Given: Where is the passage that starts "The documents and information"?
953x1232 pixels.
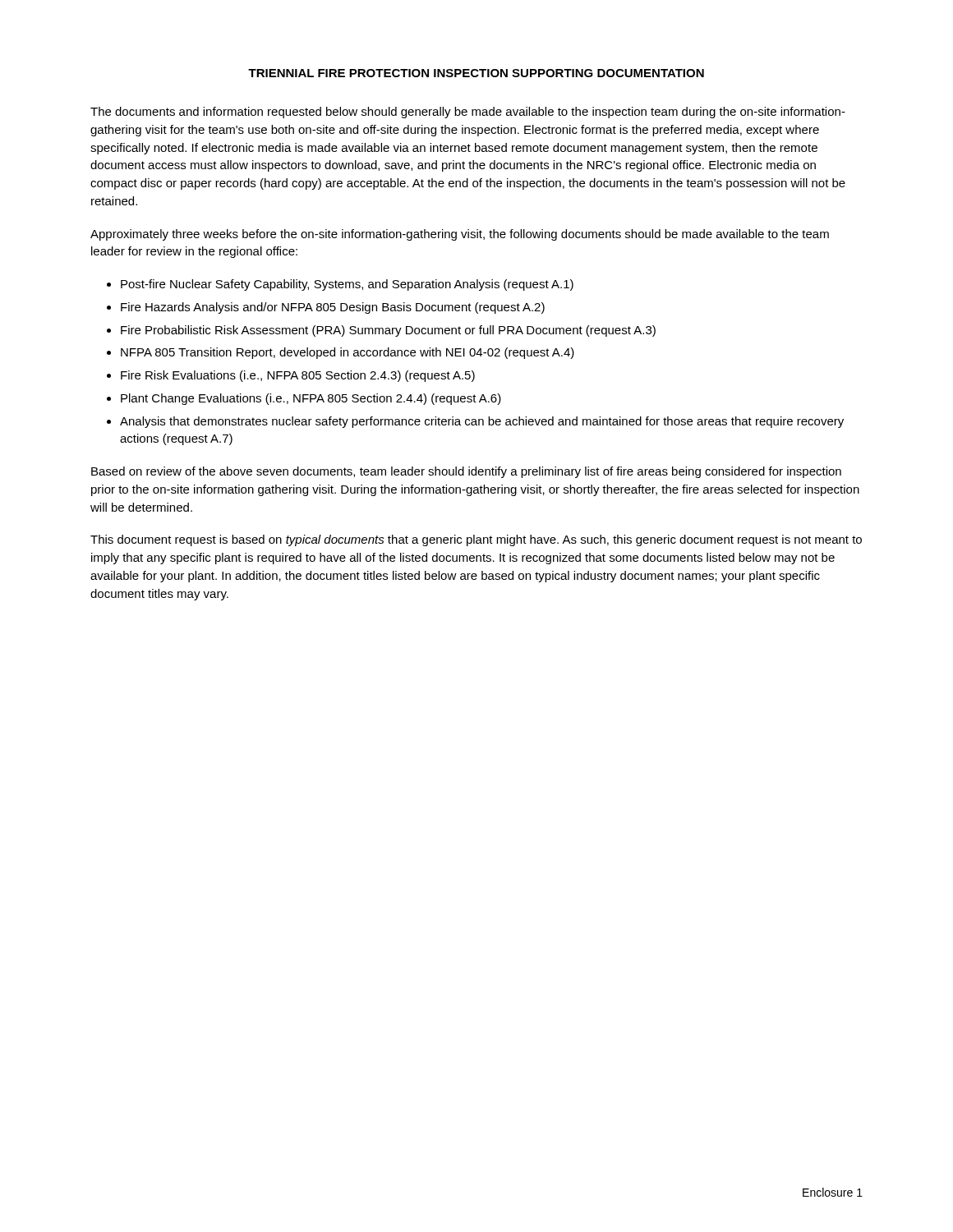Looking at the screenshot, I should (x=468, y=156).
